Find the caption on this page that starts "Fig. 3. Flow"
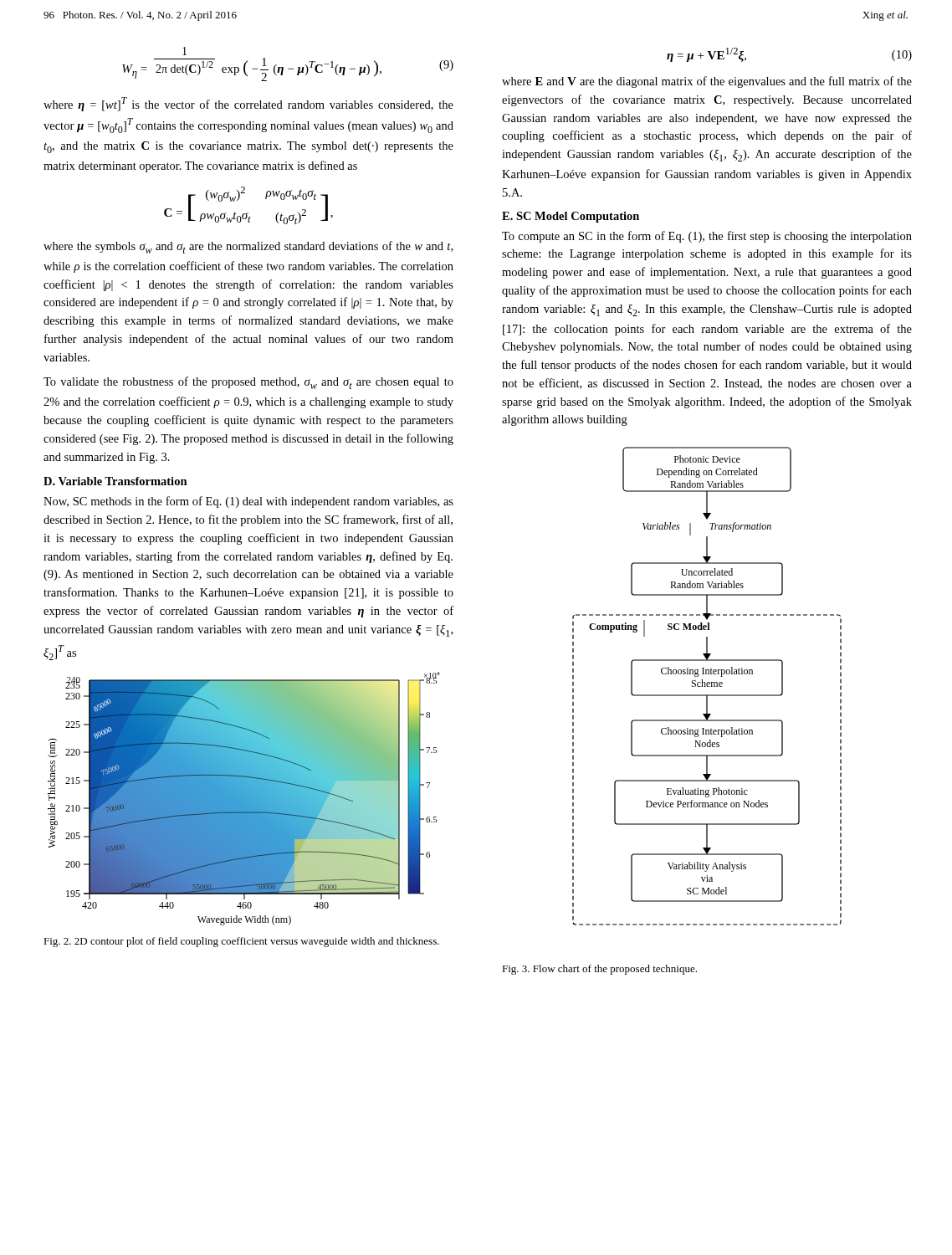 600,968
